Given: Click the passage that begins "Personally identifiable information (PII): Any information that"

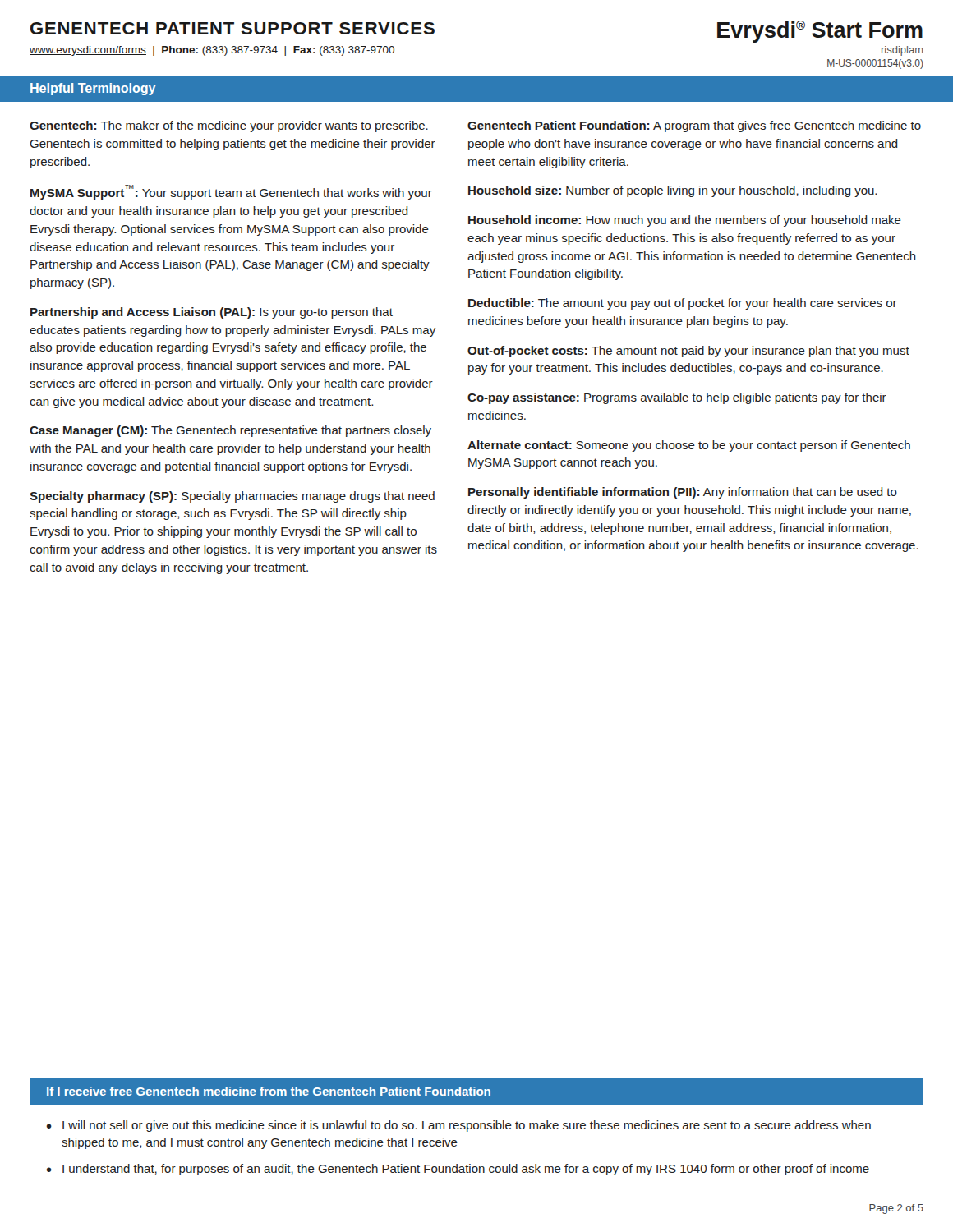Looking at the screenshot, I should pyautogui.click(x=695, y=519).
